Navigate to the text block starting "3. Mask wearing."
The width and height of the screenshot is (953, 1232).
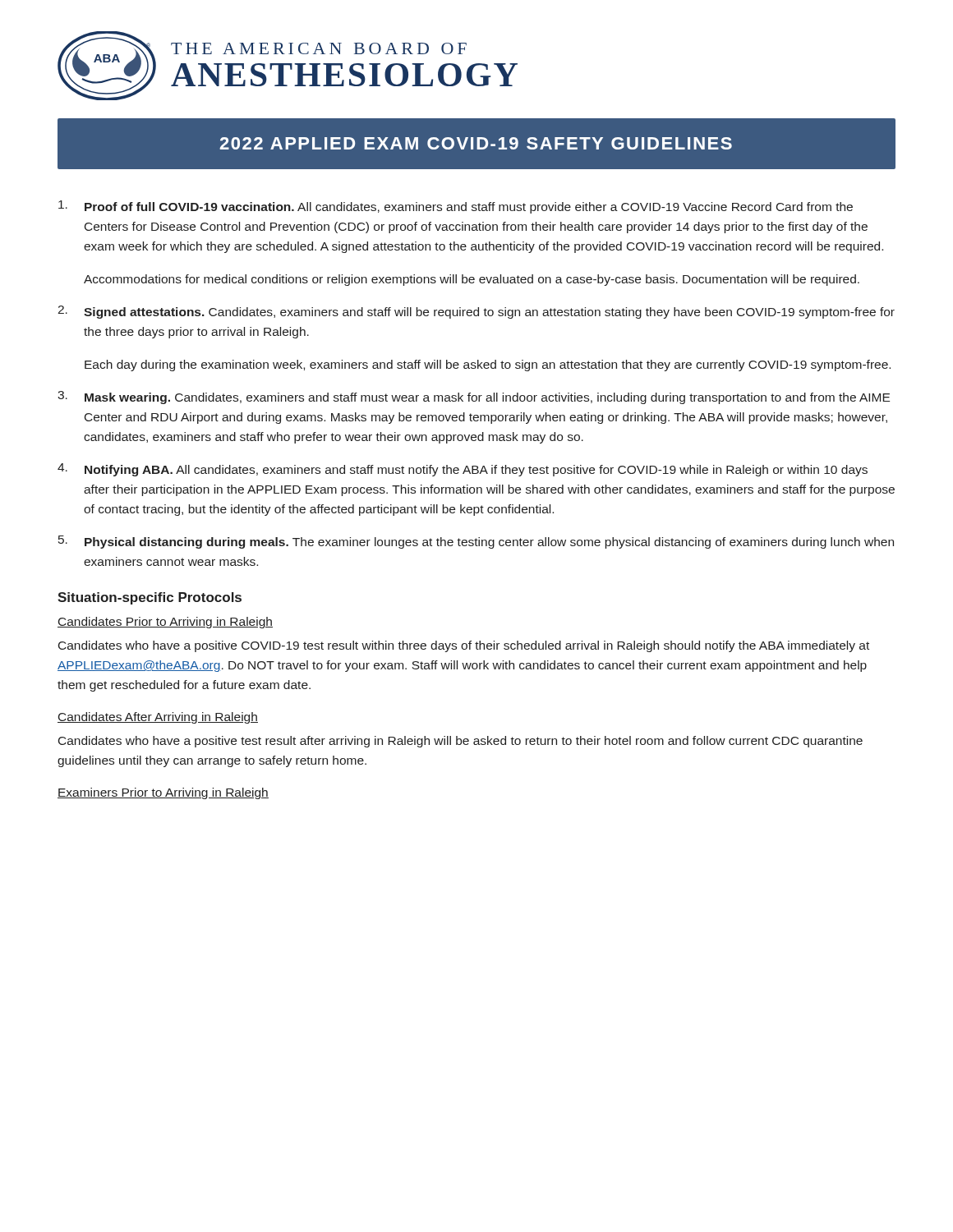coord(476,417)
